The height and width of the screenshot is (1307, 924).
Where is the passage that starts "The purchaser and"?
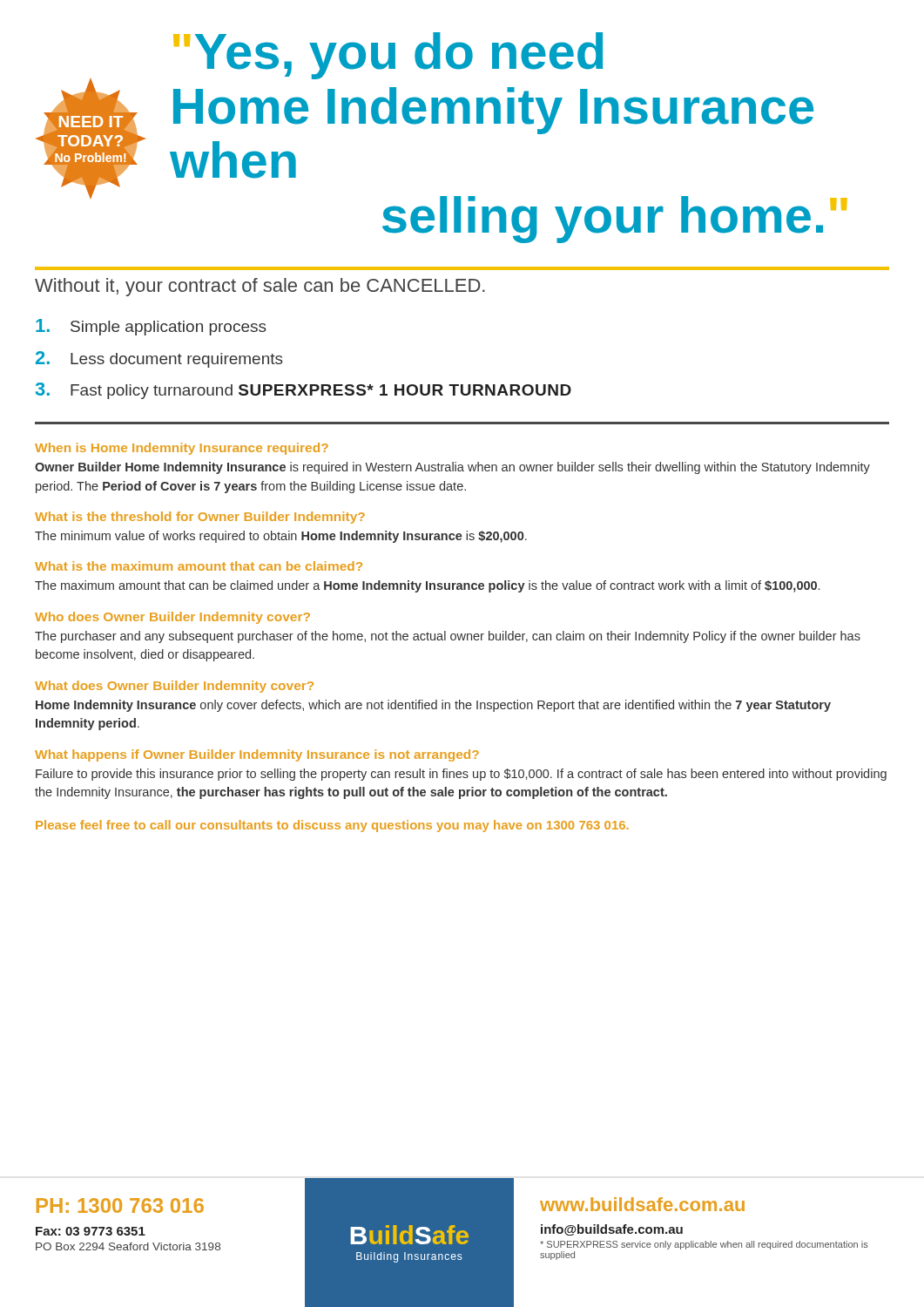pyautogui.click(x=462, y=646)
